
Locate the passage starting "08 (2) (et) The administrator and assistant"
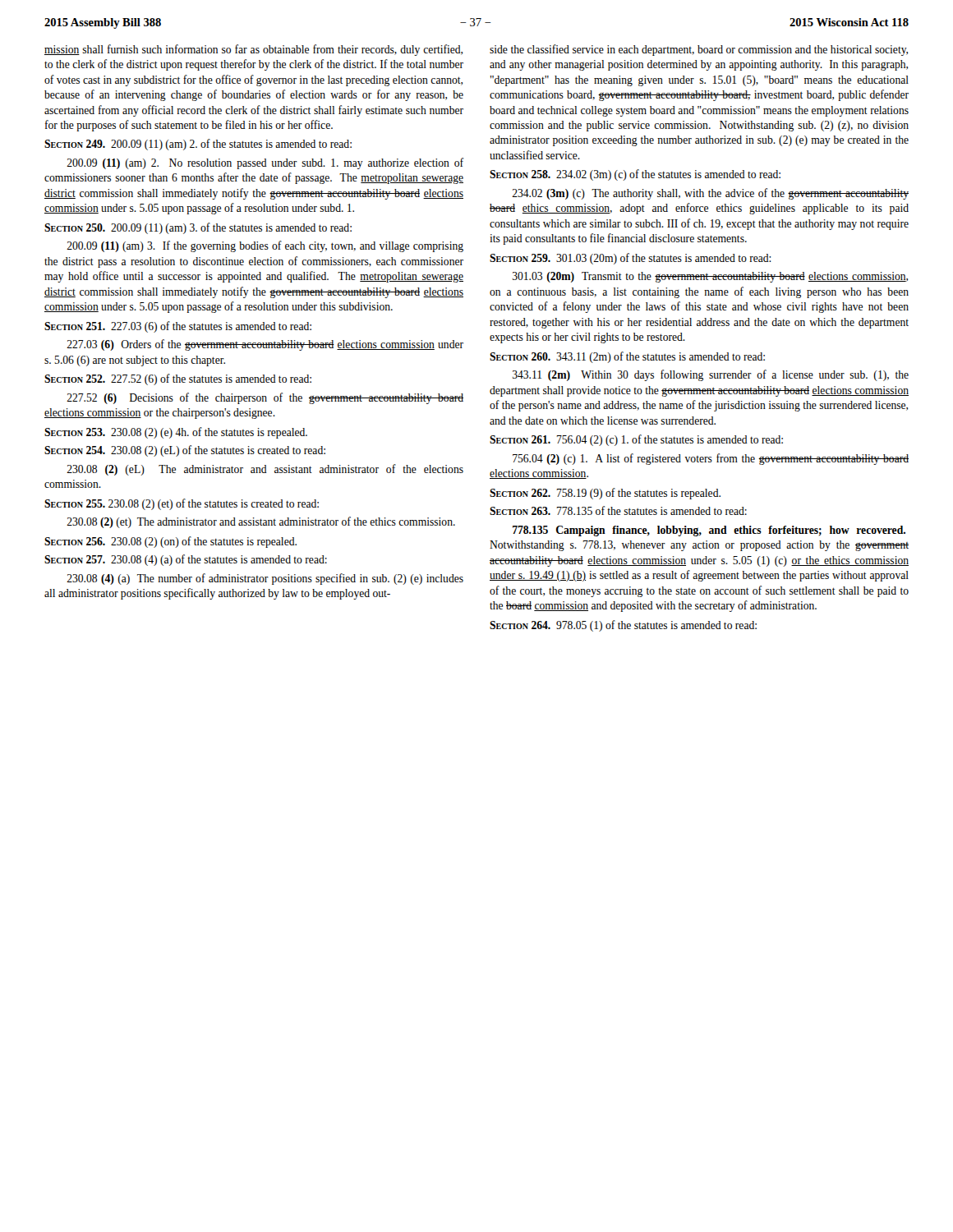click(254, 523)
